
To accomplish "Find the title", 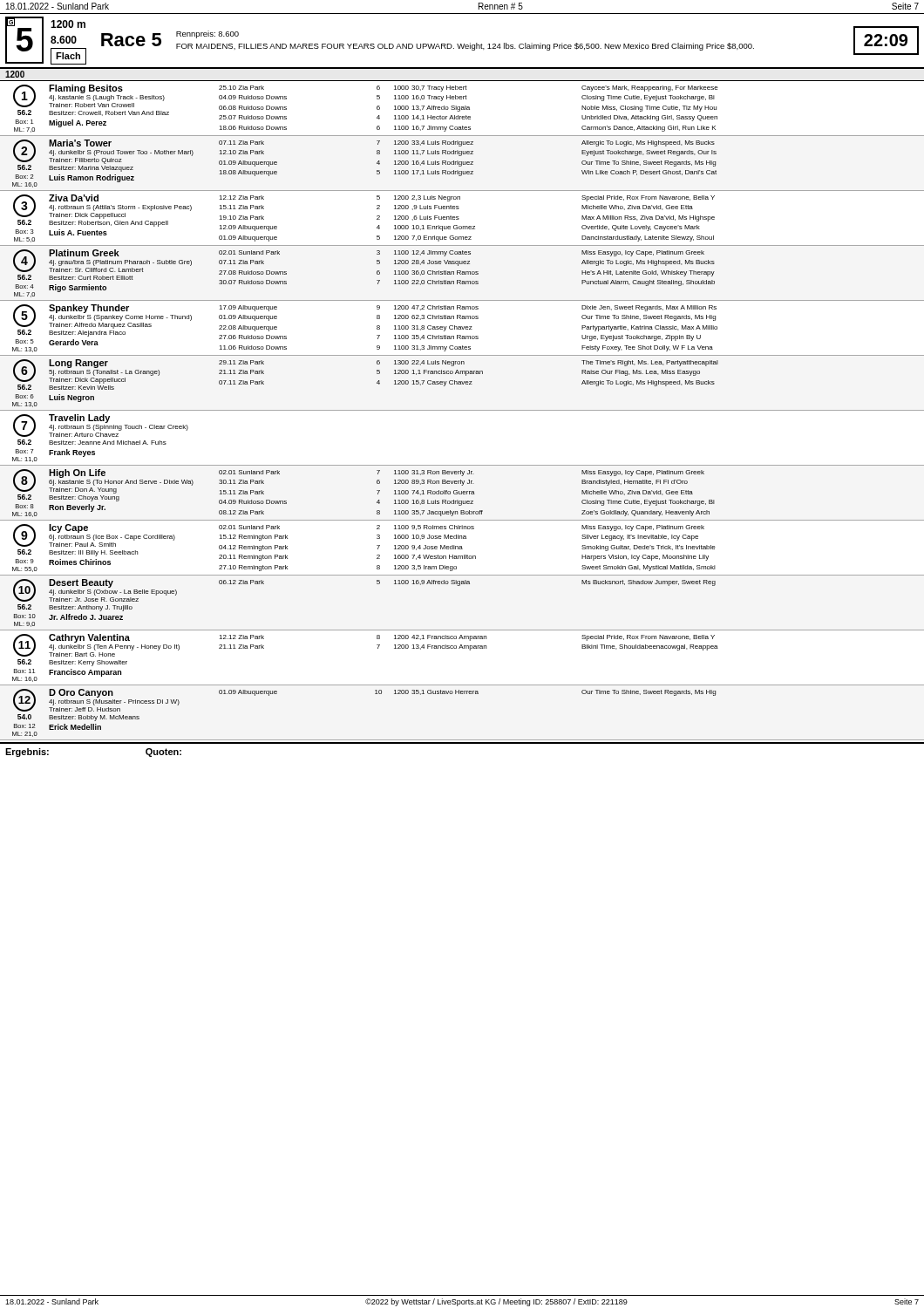I will (131, 40).
